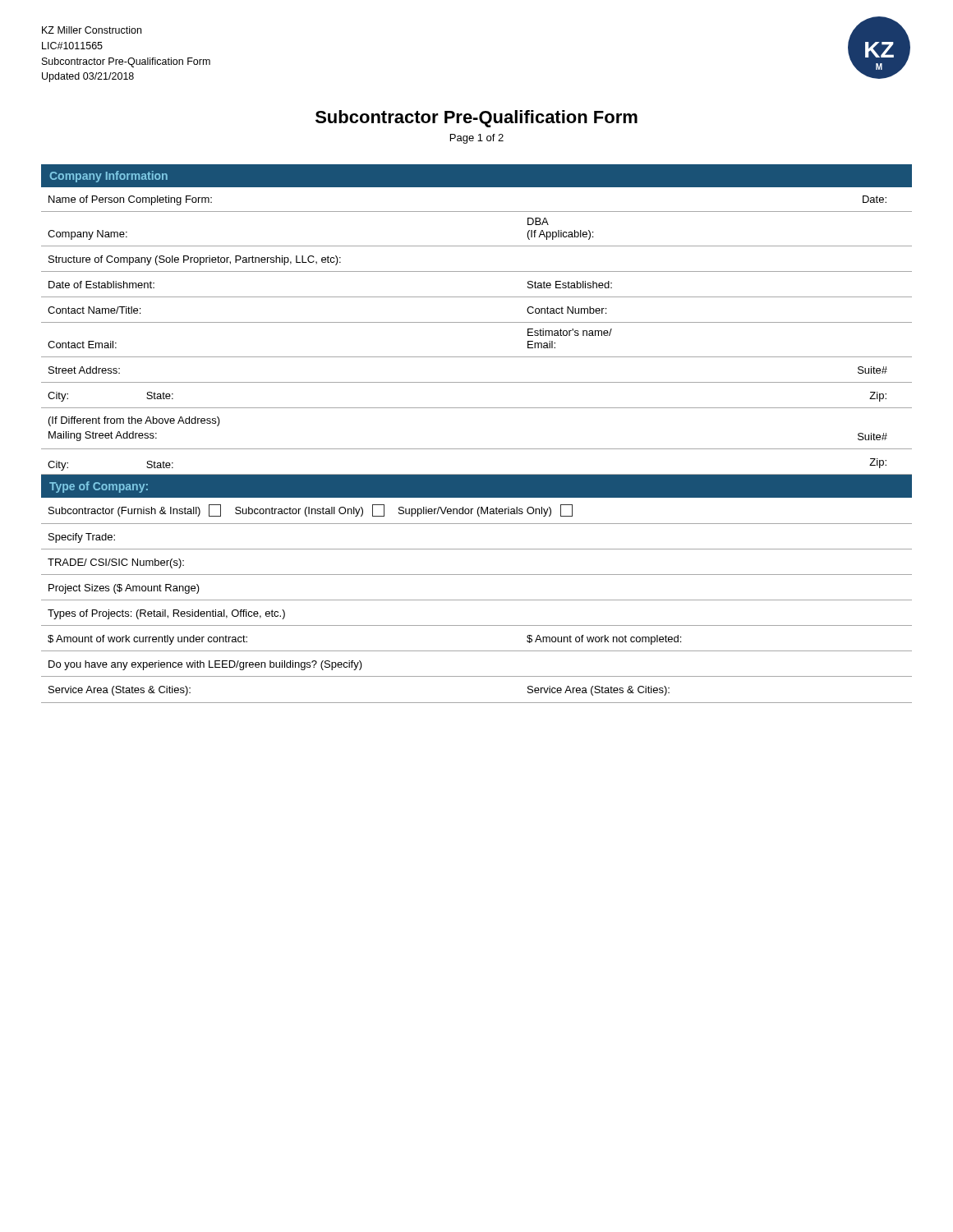Locate the section header that says "Type of Company:"
Viewport: 953px width, 1232px height.
coord(99,487)
